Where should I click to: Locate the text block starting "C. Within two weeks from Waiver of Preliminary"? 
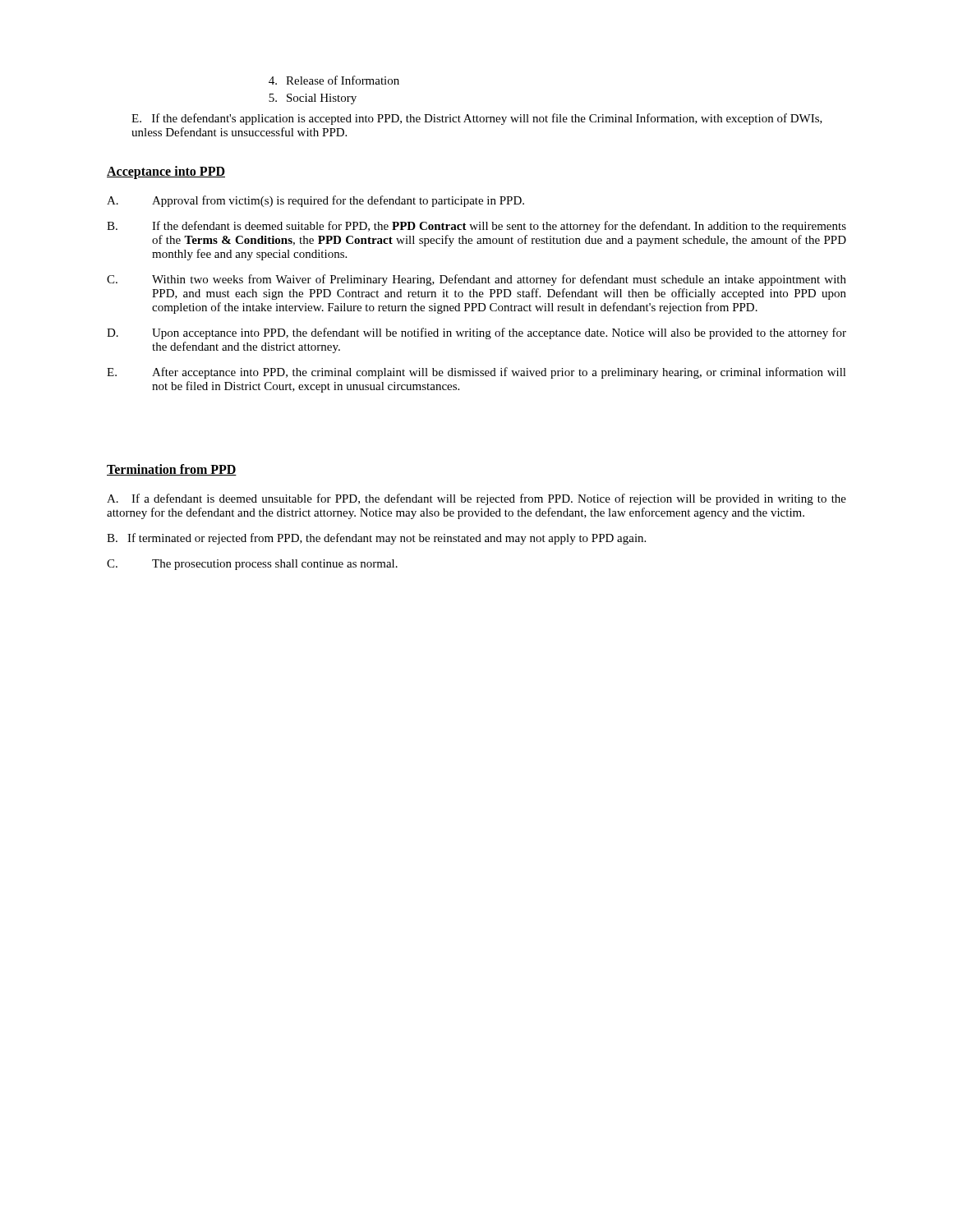(476, 294)
